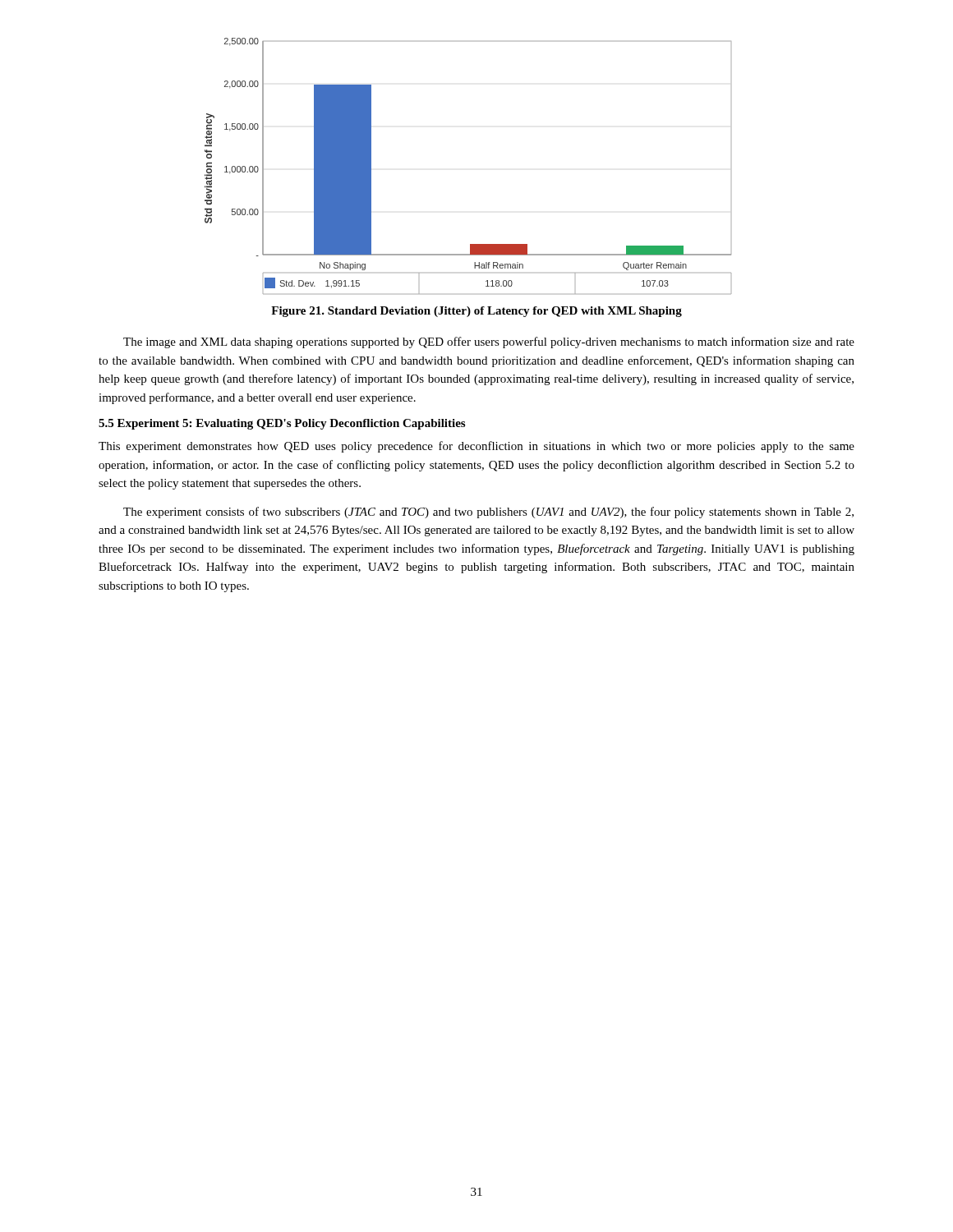Viewport: 953px width, 1232px height.
Task: Locate the block of text that opens with "This experiment demonstrates how QED uses"
Action: pyautogui.click(x=476, y=464)
